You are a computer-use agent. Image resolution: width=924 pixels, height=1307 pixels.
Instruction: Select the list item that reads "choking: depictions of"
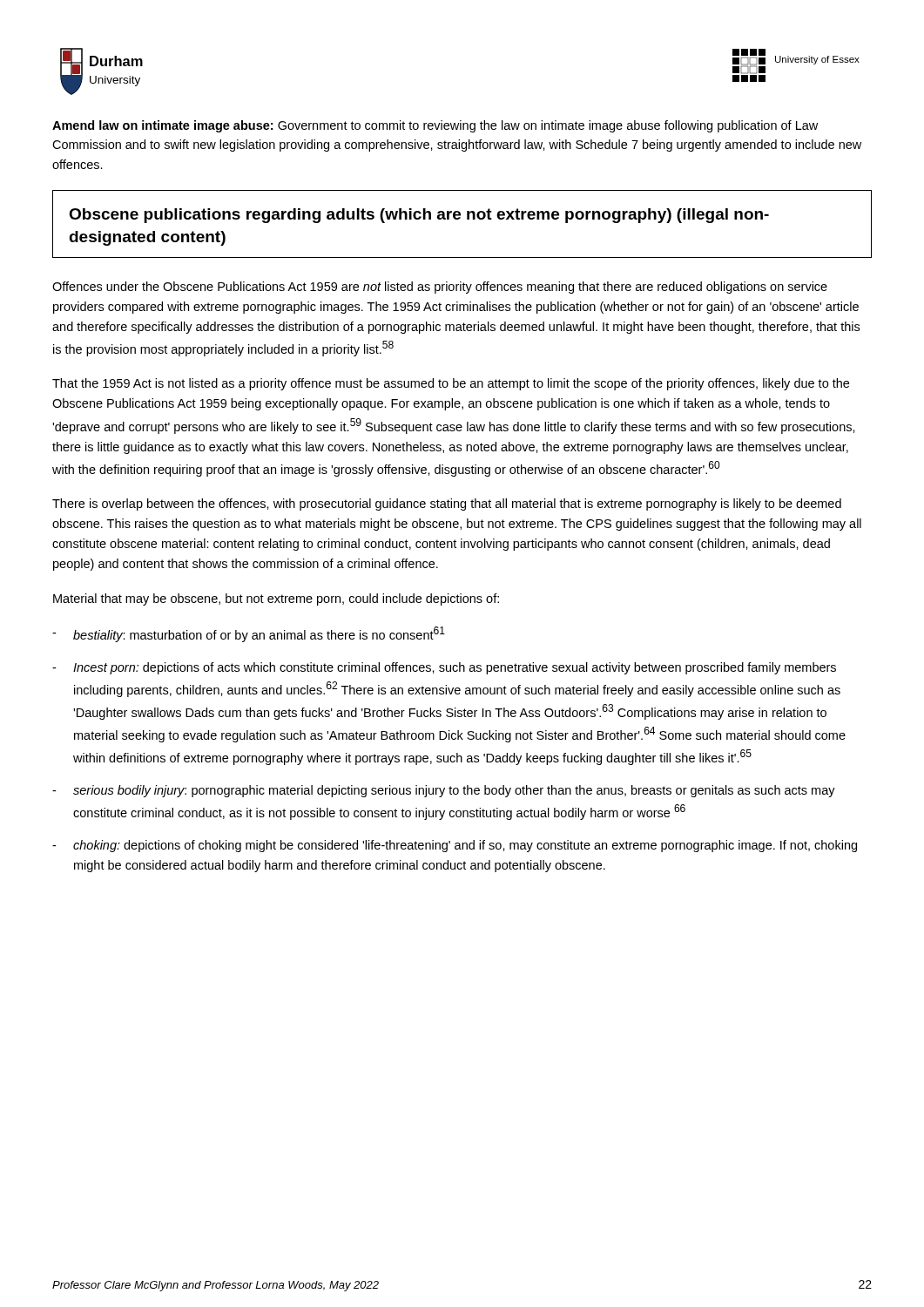[466, 855]
